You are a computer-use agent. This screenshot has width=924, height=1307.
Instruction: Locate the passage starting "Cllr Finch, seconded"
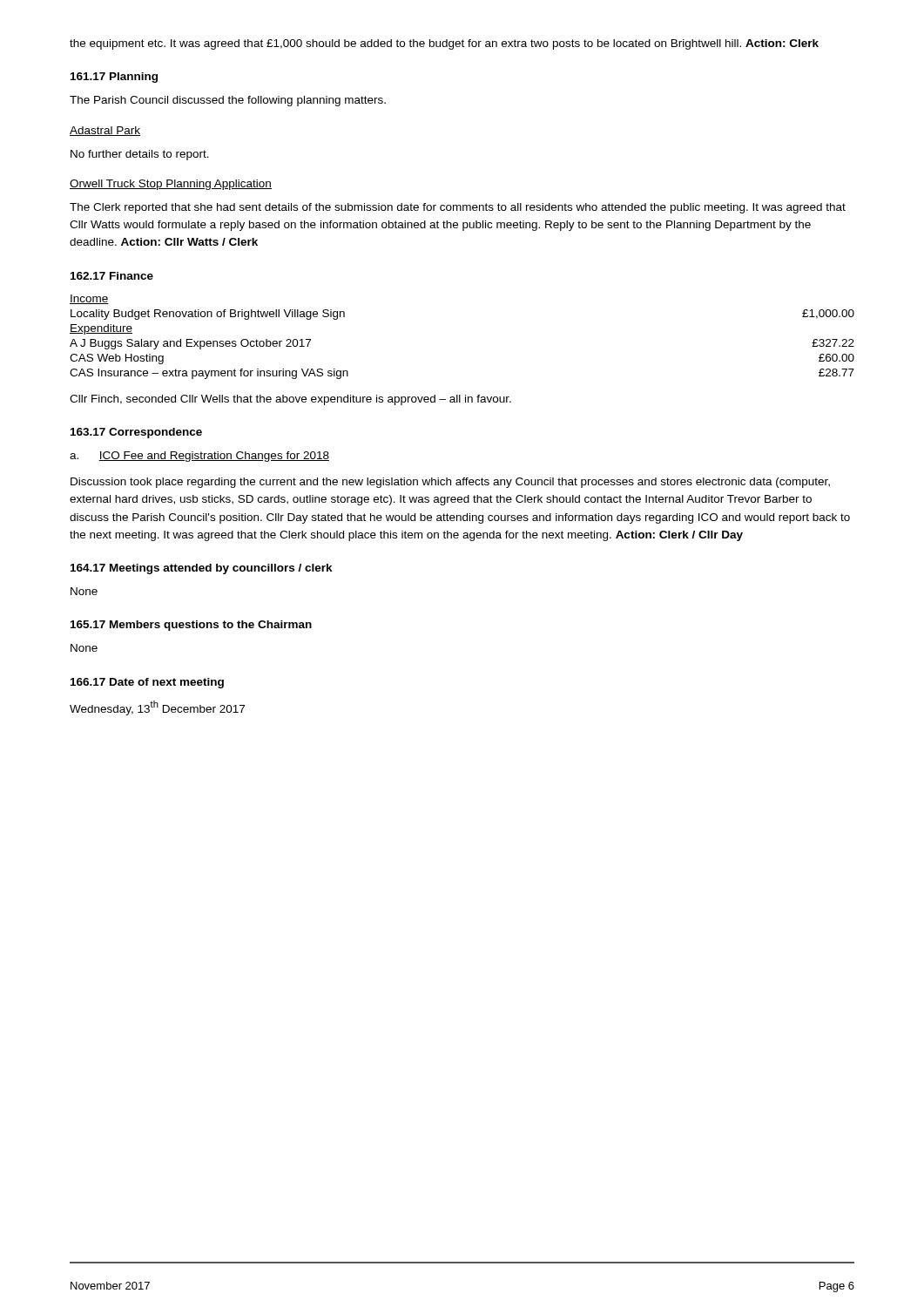tap(291, 398)
